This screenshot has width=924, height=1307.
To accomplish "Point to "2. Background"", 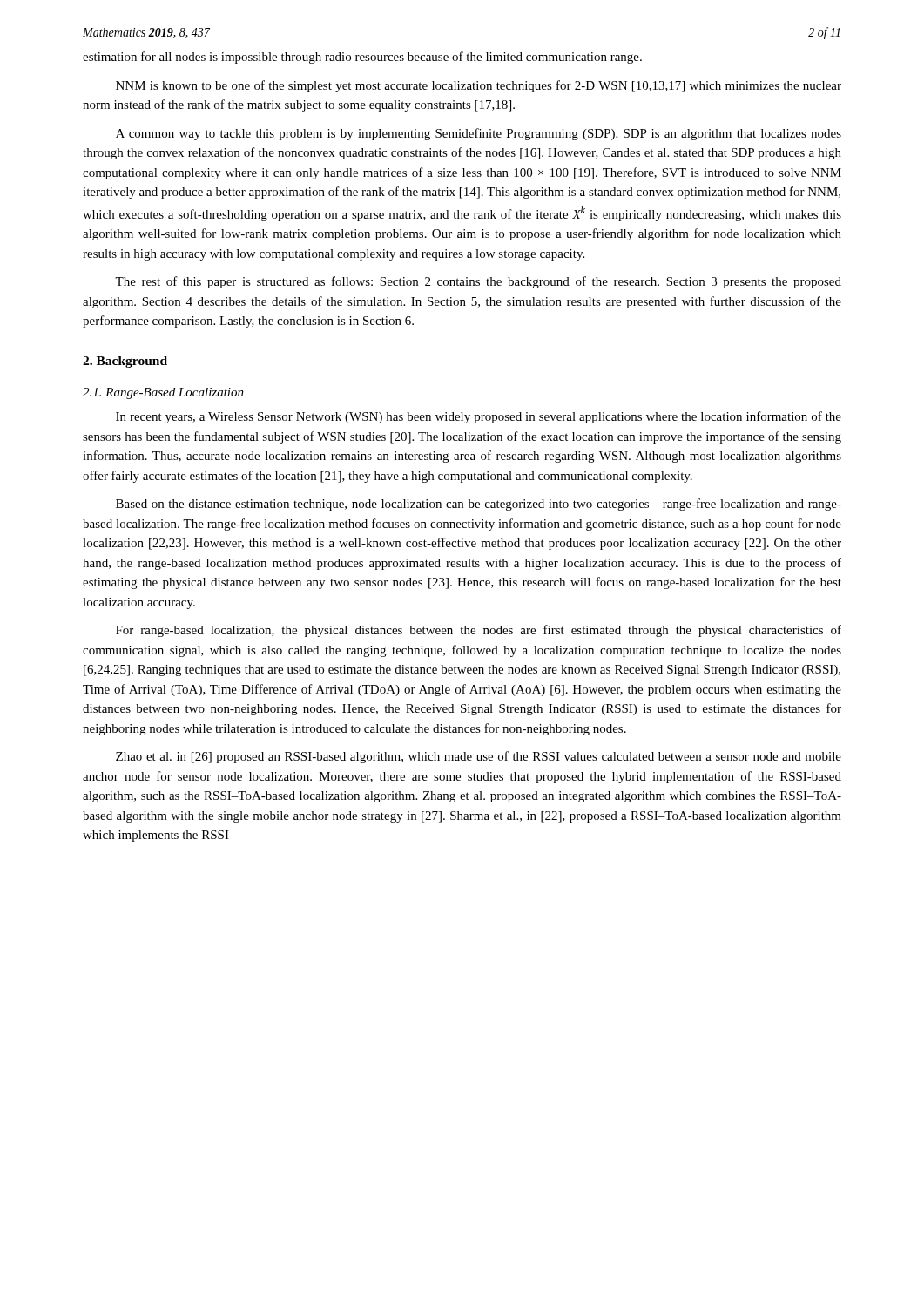I will point(125,362).
